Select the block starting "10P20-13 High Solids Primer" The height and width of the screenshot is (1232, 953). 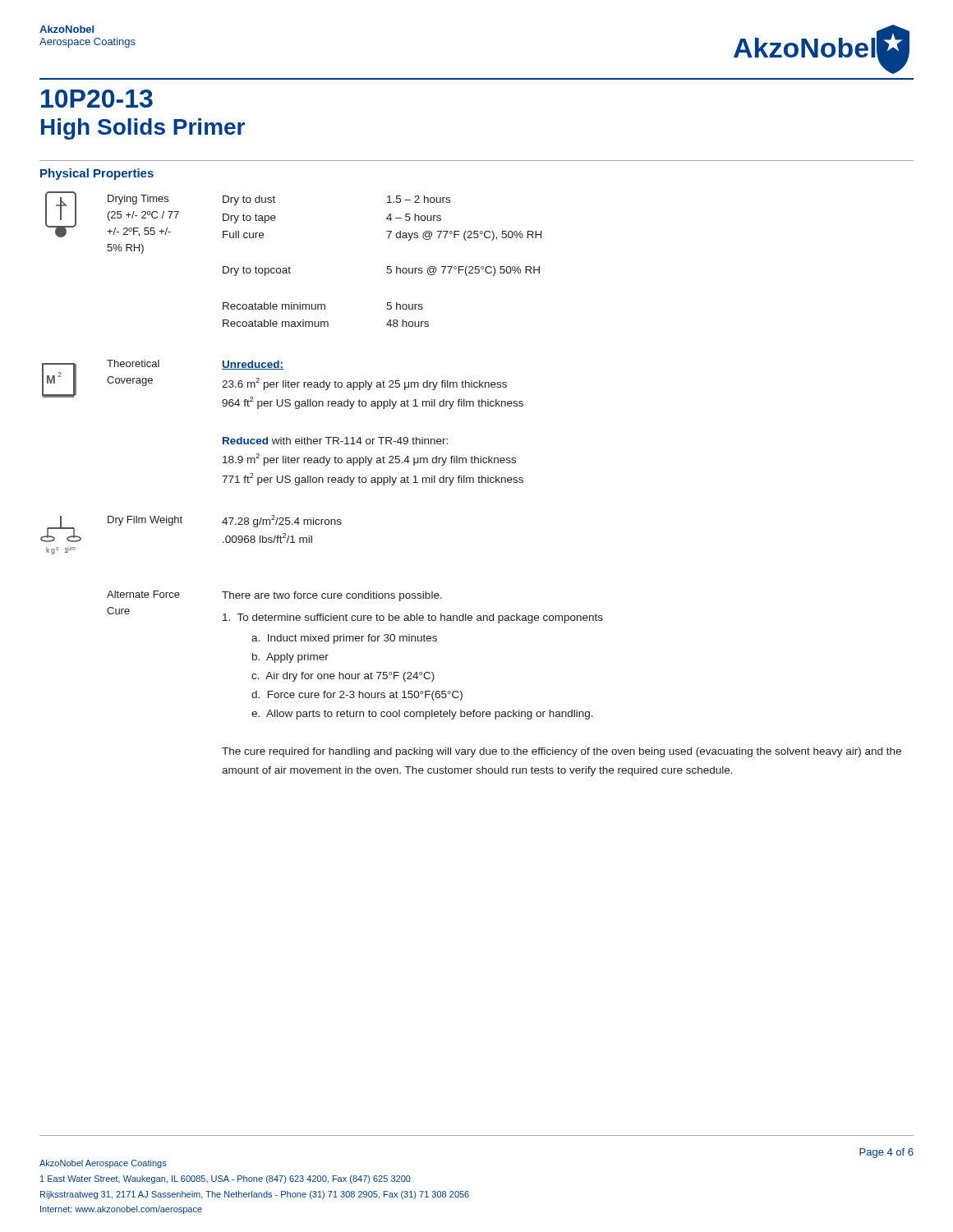[x=142, y=112]
